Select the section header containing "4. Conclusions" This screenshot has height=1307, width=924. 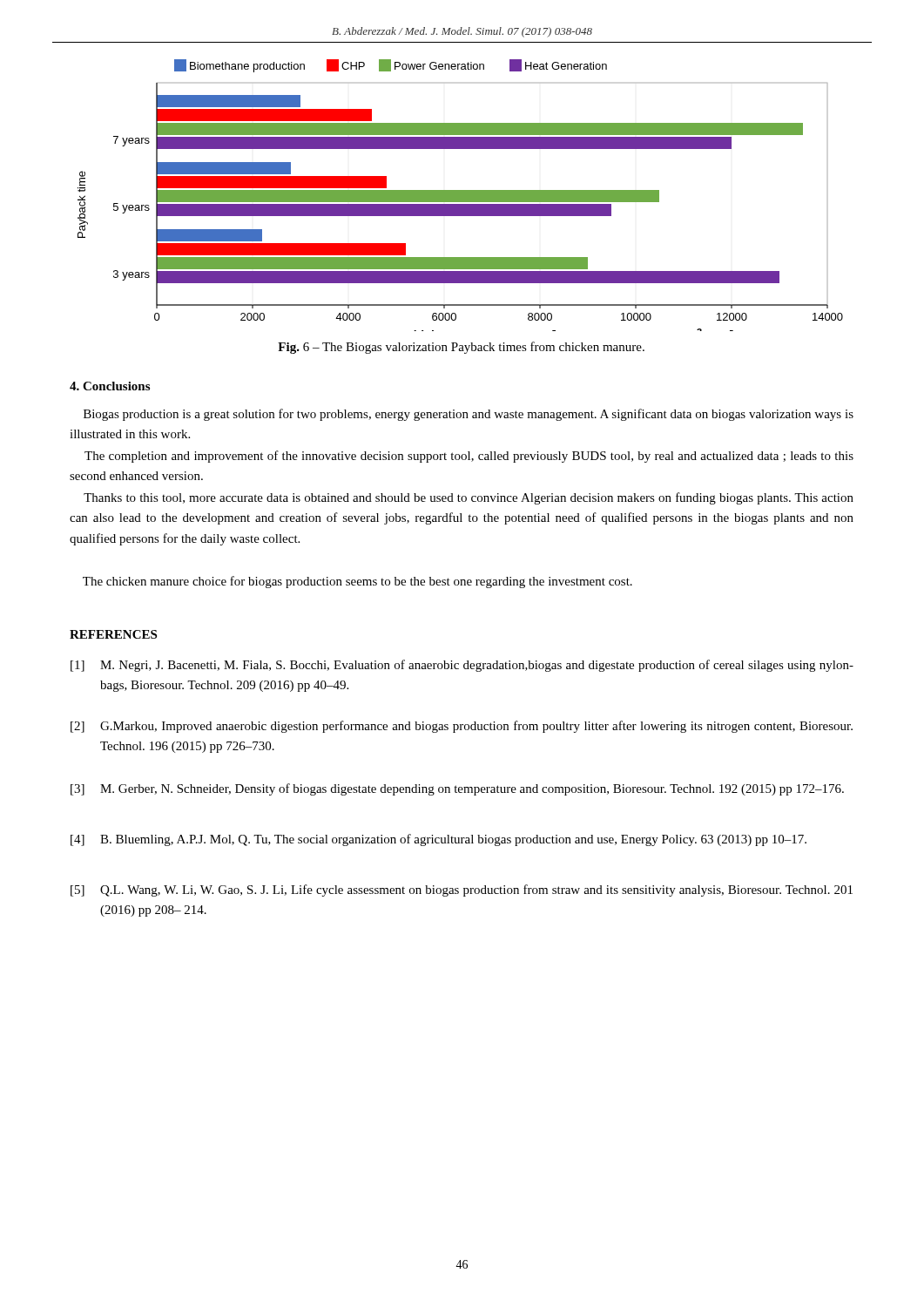click(110, 386)
